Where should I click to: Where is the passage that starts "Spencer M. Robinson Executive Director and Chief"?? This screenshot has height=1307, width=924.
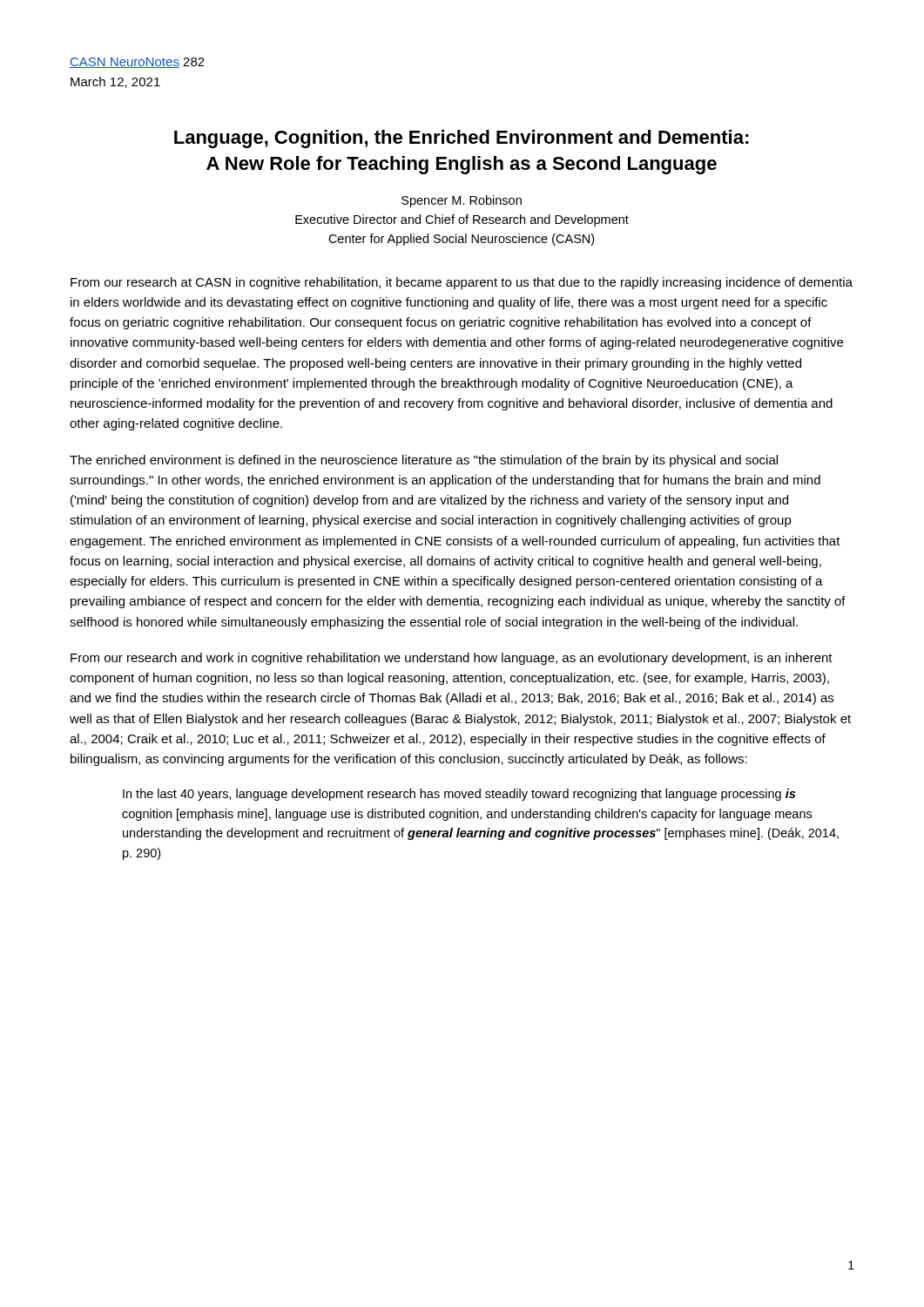(x=462, y=220)
